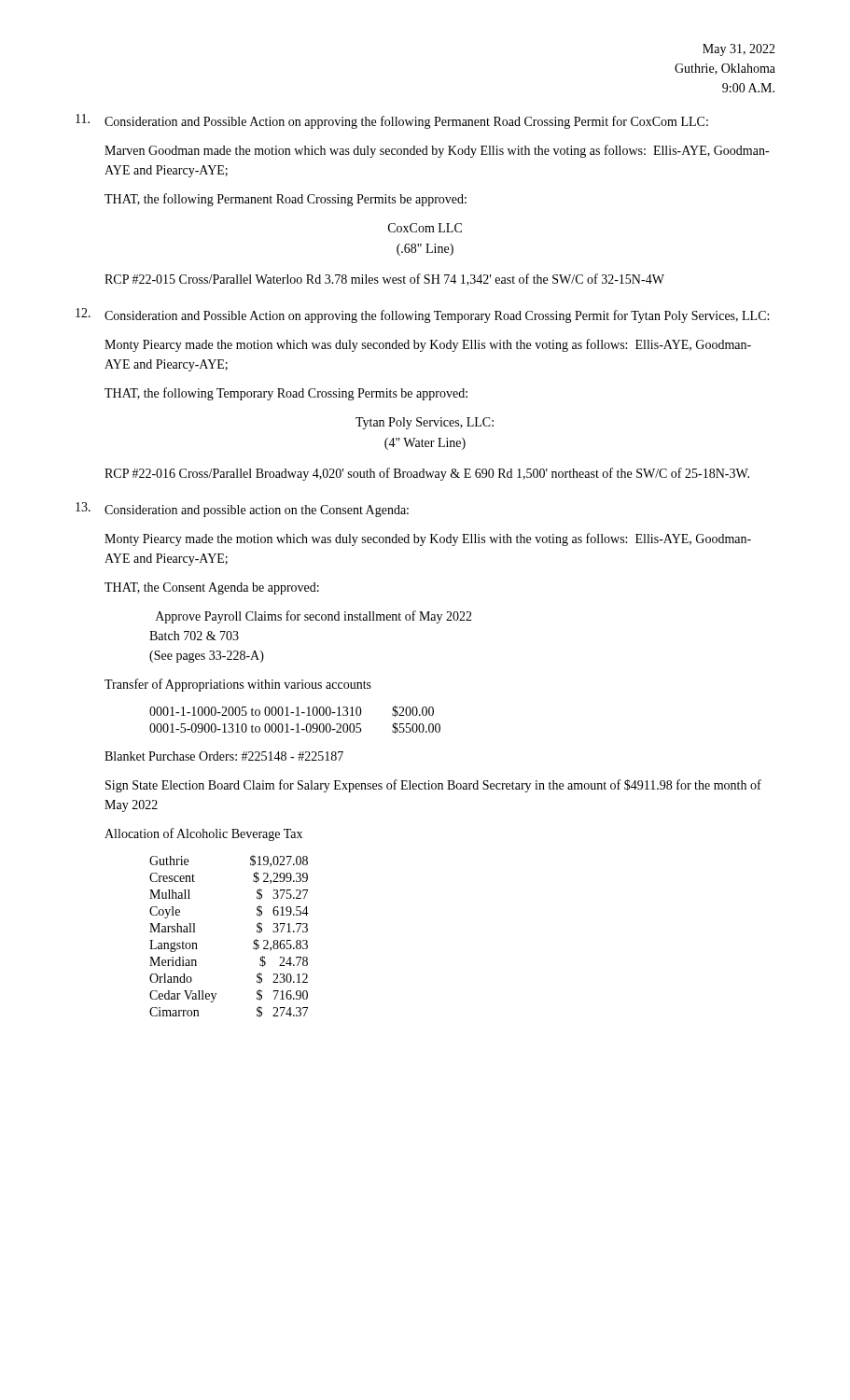This screenshot has width=850, height=1400.
Task: Find the text starting "Tytan Poly Services,"
Action: (425, 433)
